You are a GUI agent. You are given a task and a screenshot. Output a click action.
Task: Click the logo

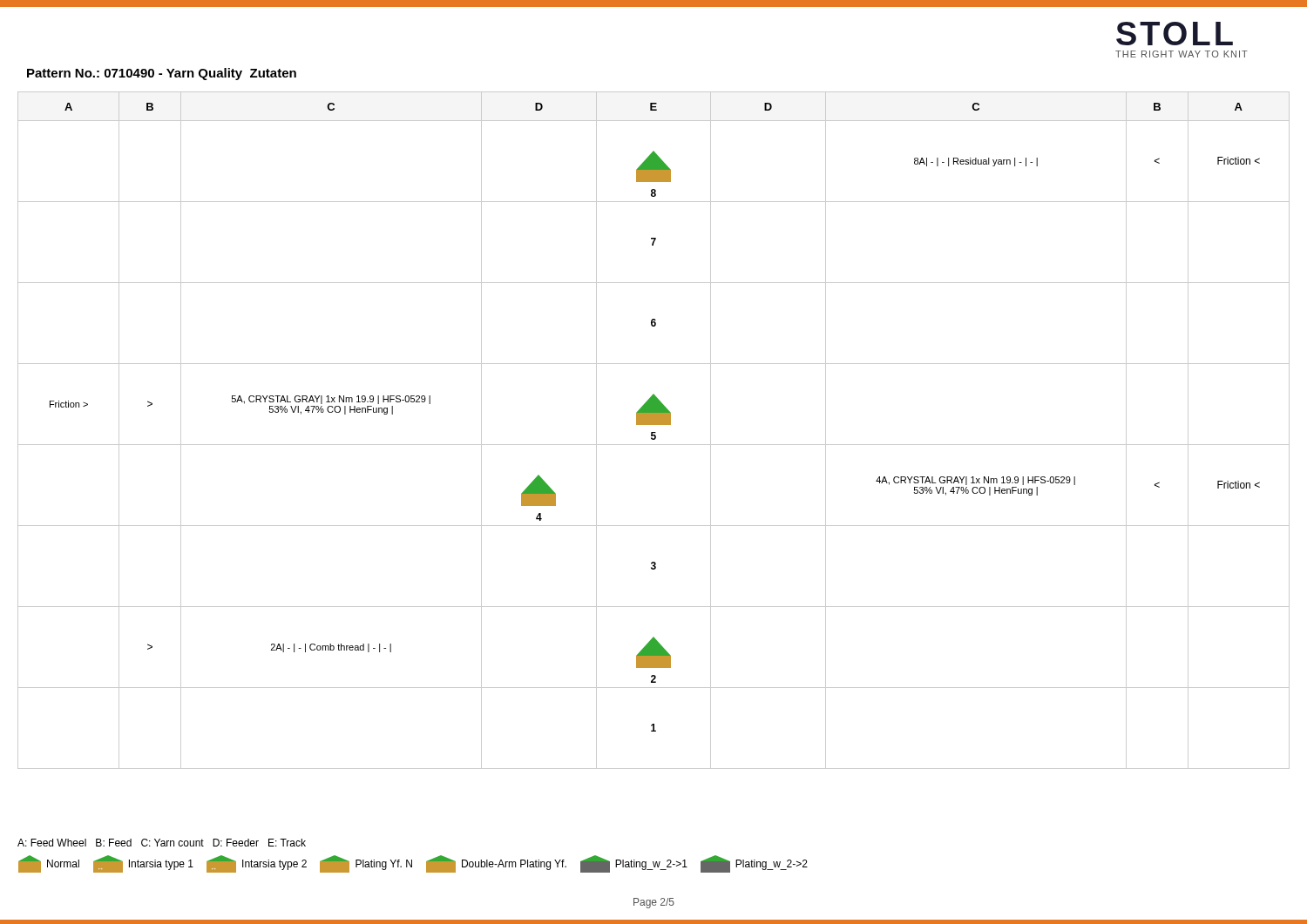1194,38
